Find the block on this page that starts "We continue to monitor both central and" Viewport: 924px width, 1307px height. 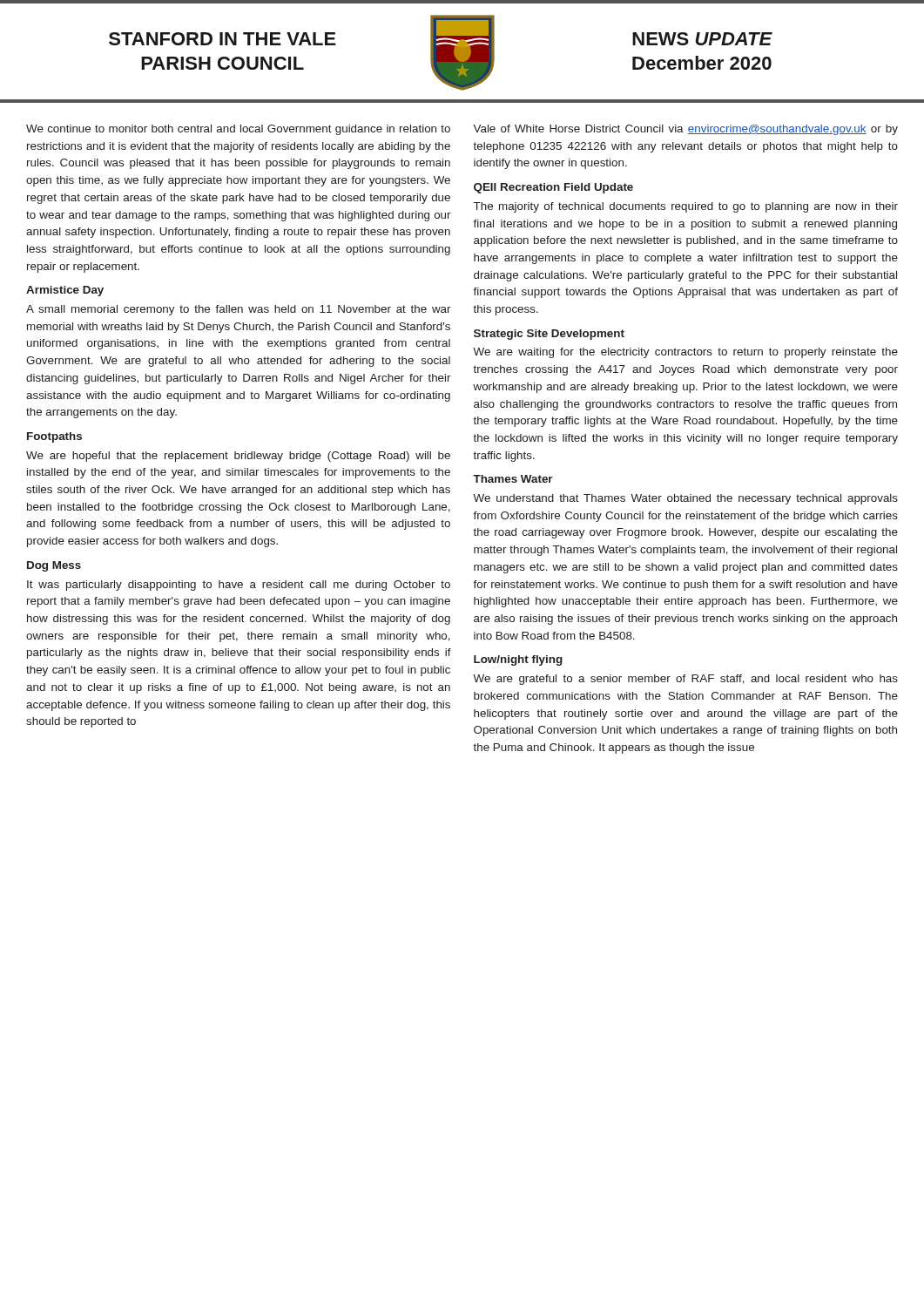point(238,130)
